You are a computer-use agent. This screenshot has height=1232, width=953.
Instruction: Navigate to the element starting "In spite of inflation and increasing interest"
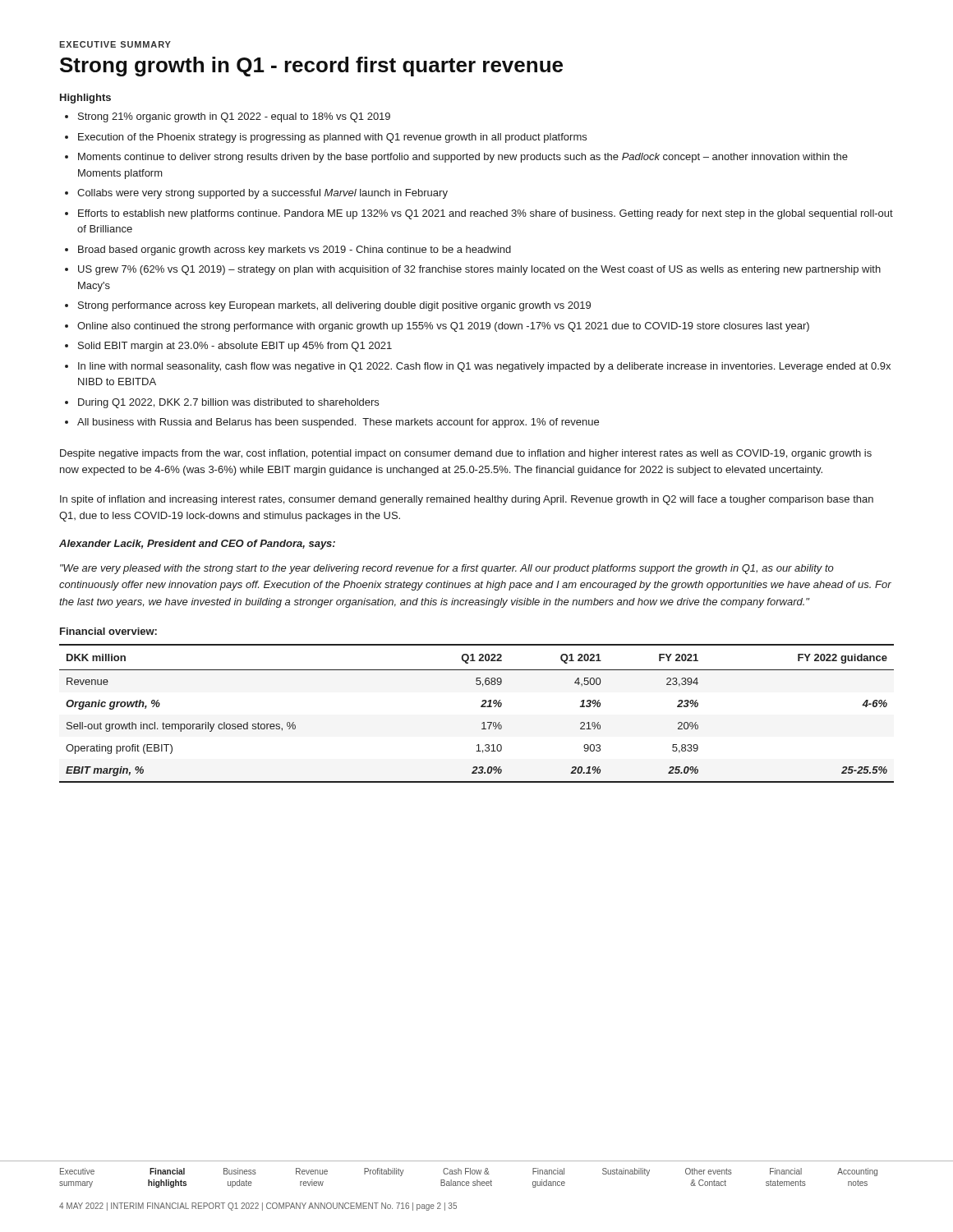pyautogui.click(x=466, y=507)
